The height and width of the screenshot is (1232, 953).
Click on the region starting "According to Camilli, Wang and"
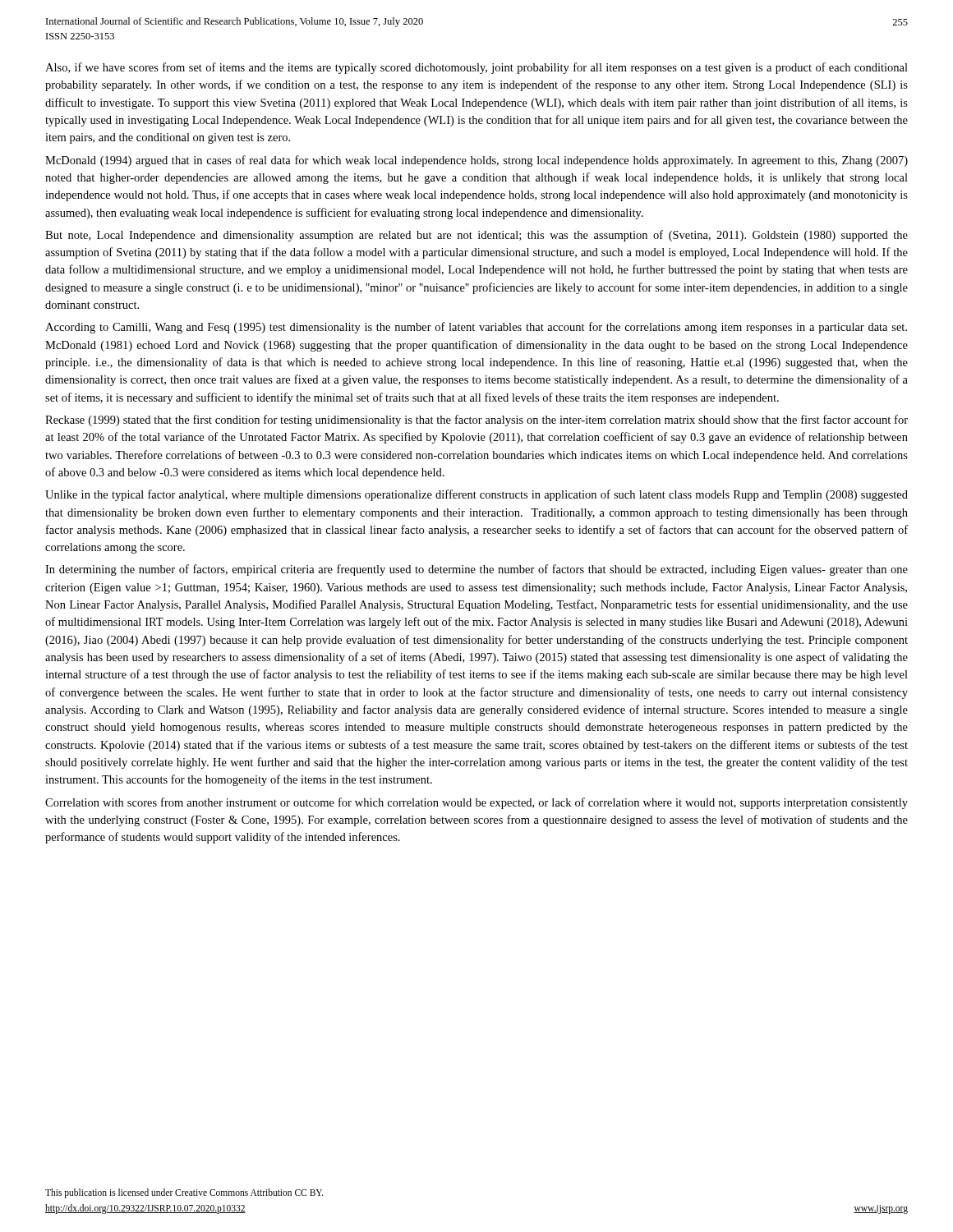coord(476,363)
